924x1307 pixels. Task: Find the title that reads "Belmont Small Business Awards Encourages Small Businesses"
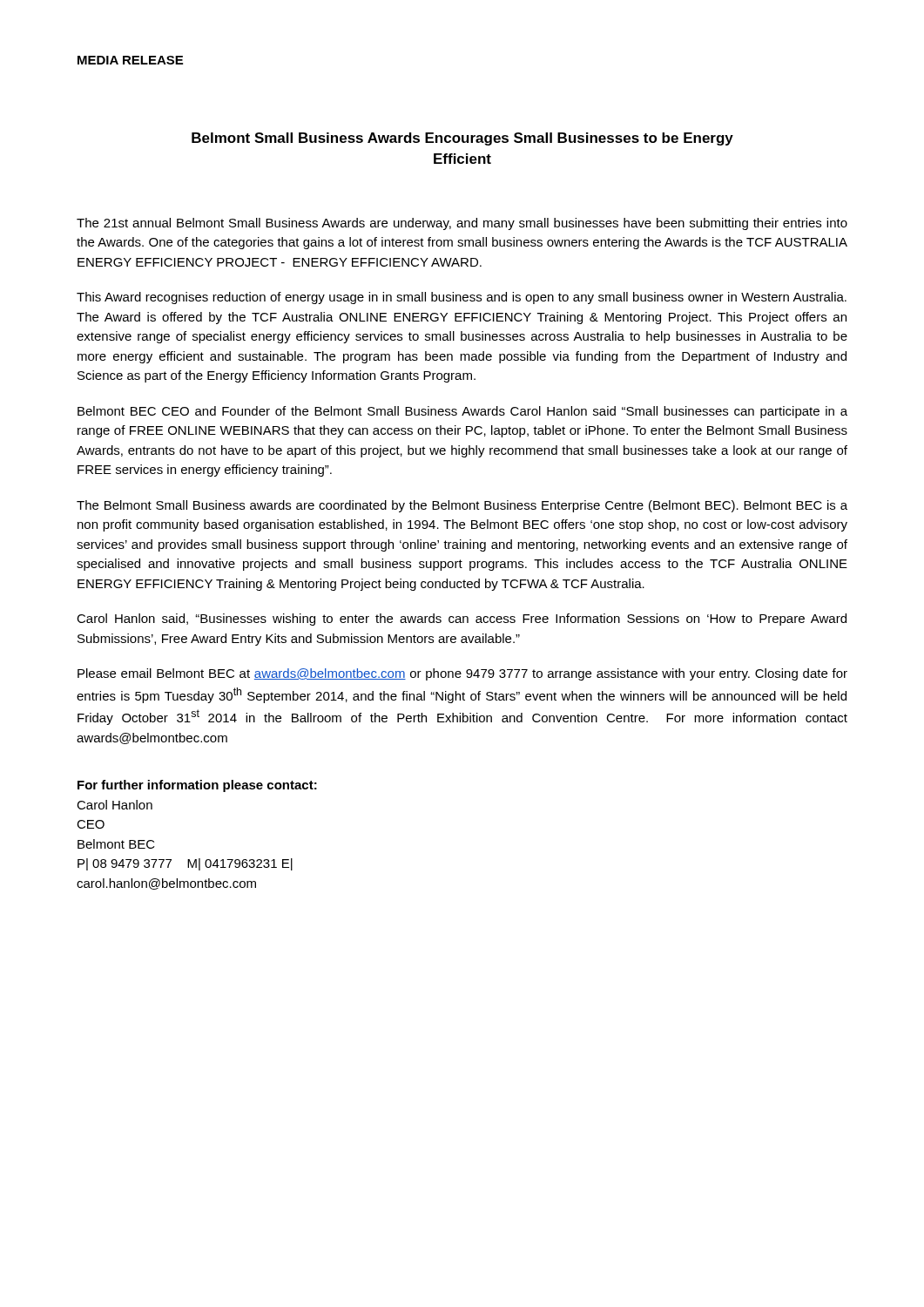click(x=462, y=148)
